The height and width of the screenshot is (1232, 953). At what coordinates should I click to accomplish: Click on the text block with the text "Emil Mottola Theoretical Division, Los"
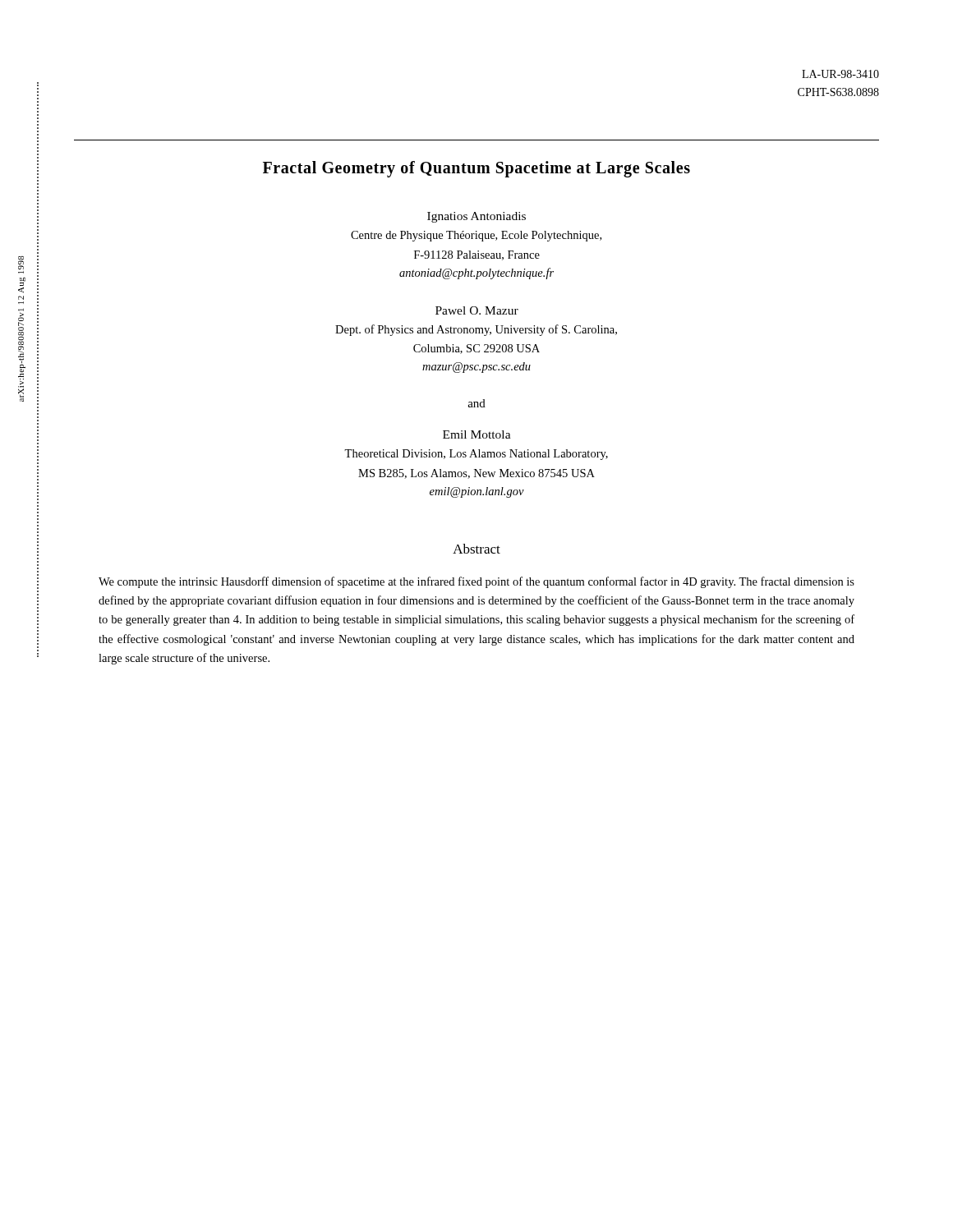476,463
